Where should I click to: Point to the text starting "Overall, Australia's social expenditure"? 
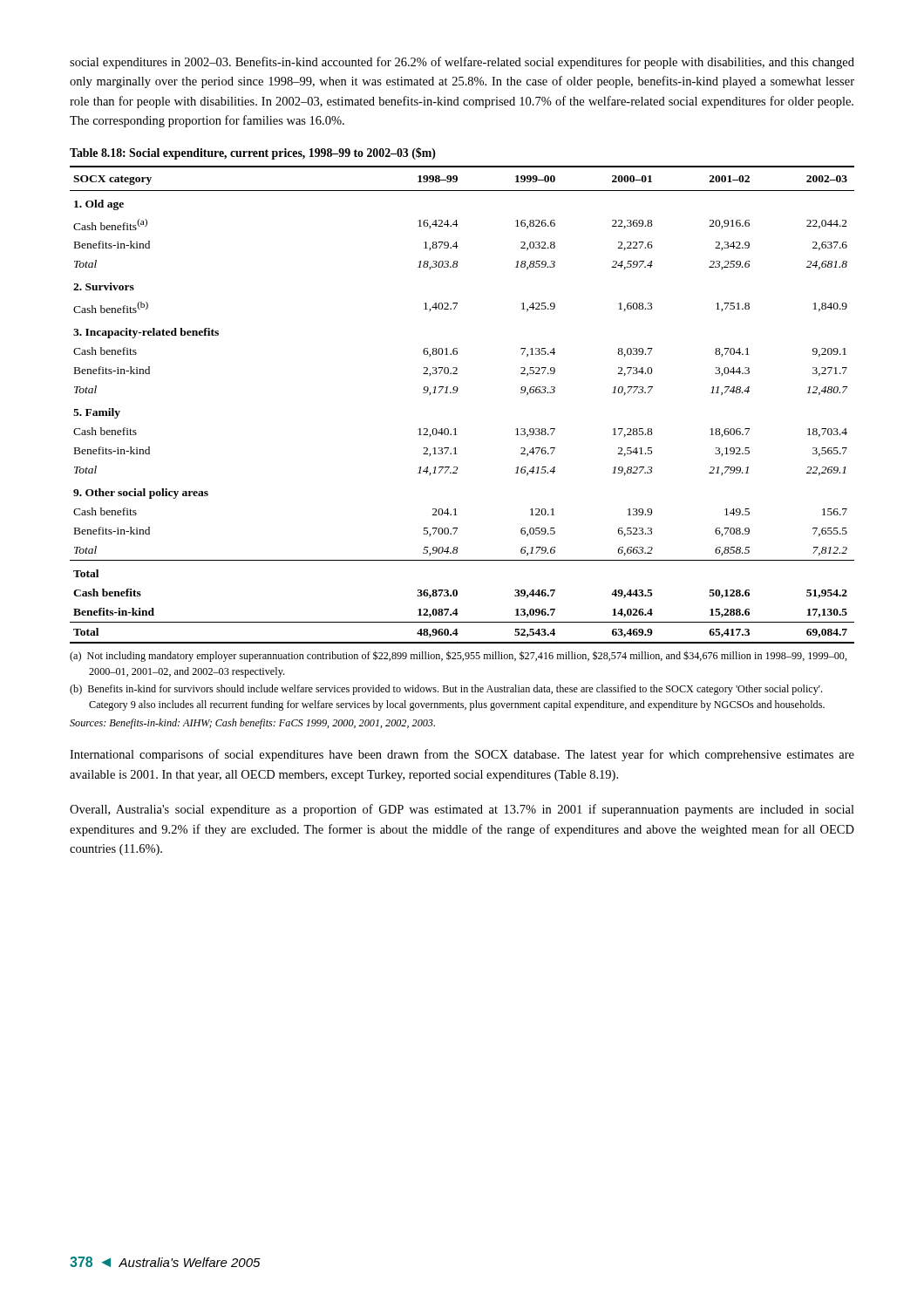point(462,829)
